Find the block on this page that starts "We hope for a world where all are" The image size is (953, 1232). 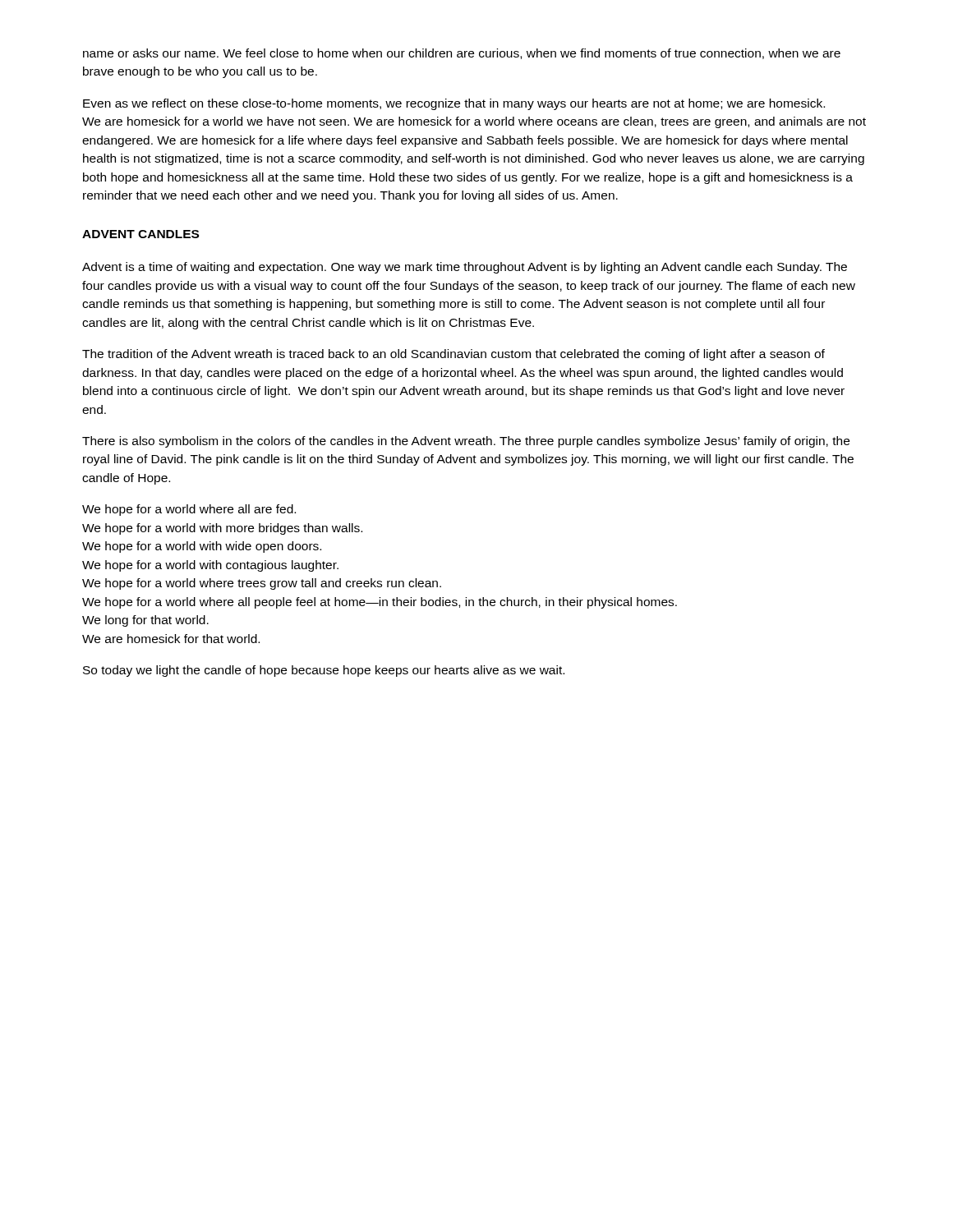[x=190, y=509]
